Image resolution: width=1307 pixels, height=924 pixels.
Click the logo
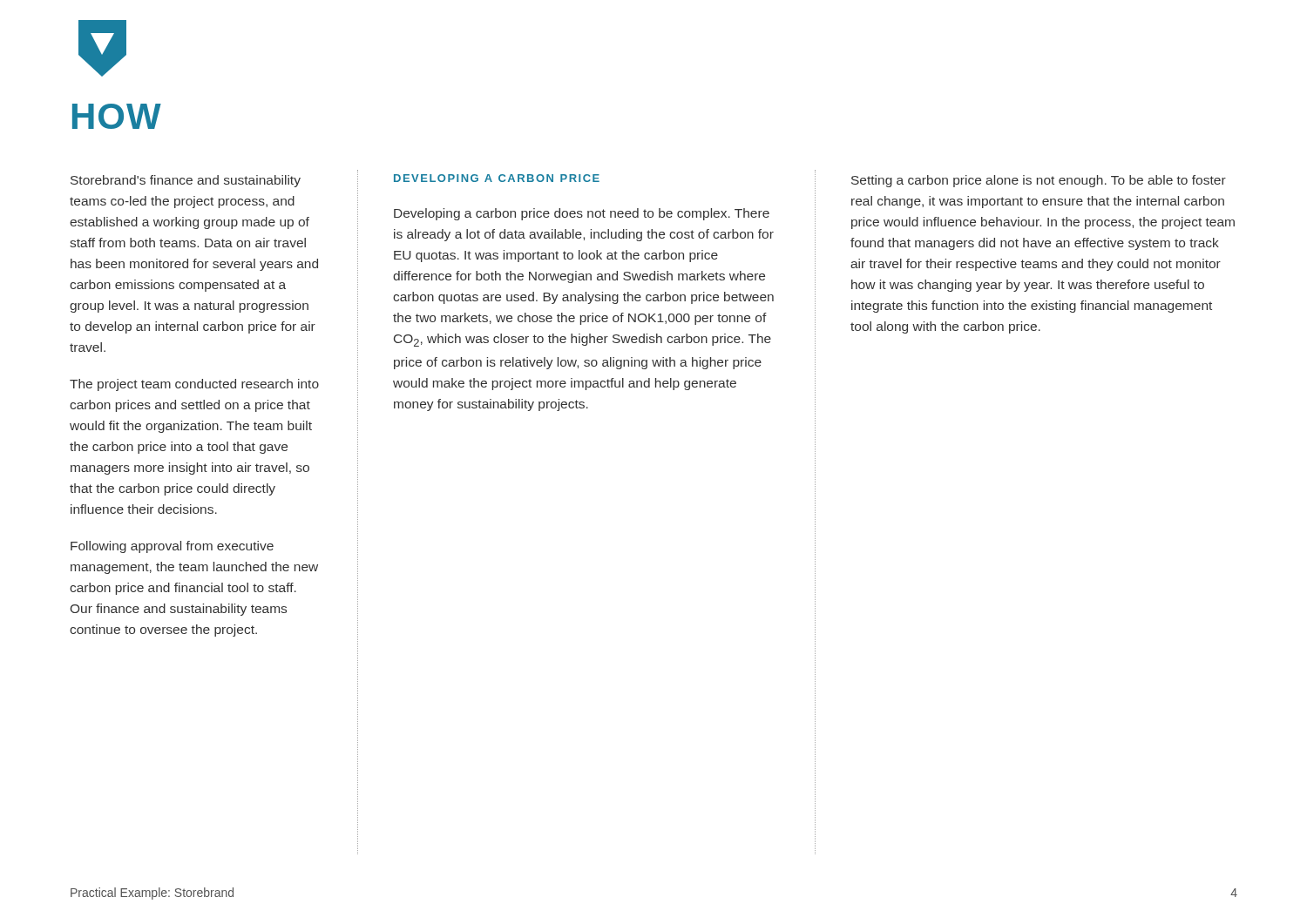pyautogui.click(x=102, y=50)
